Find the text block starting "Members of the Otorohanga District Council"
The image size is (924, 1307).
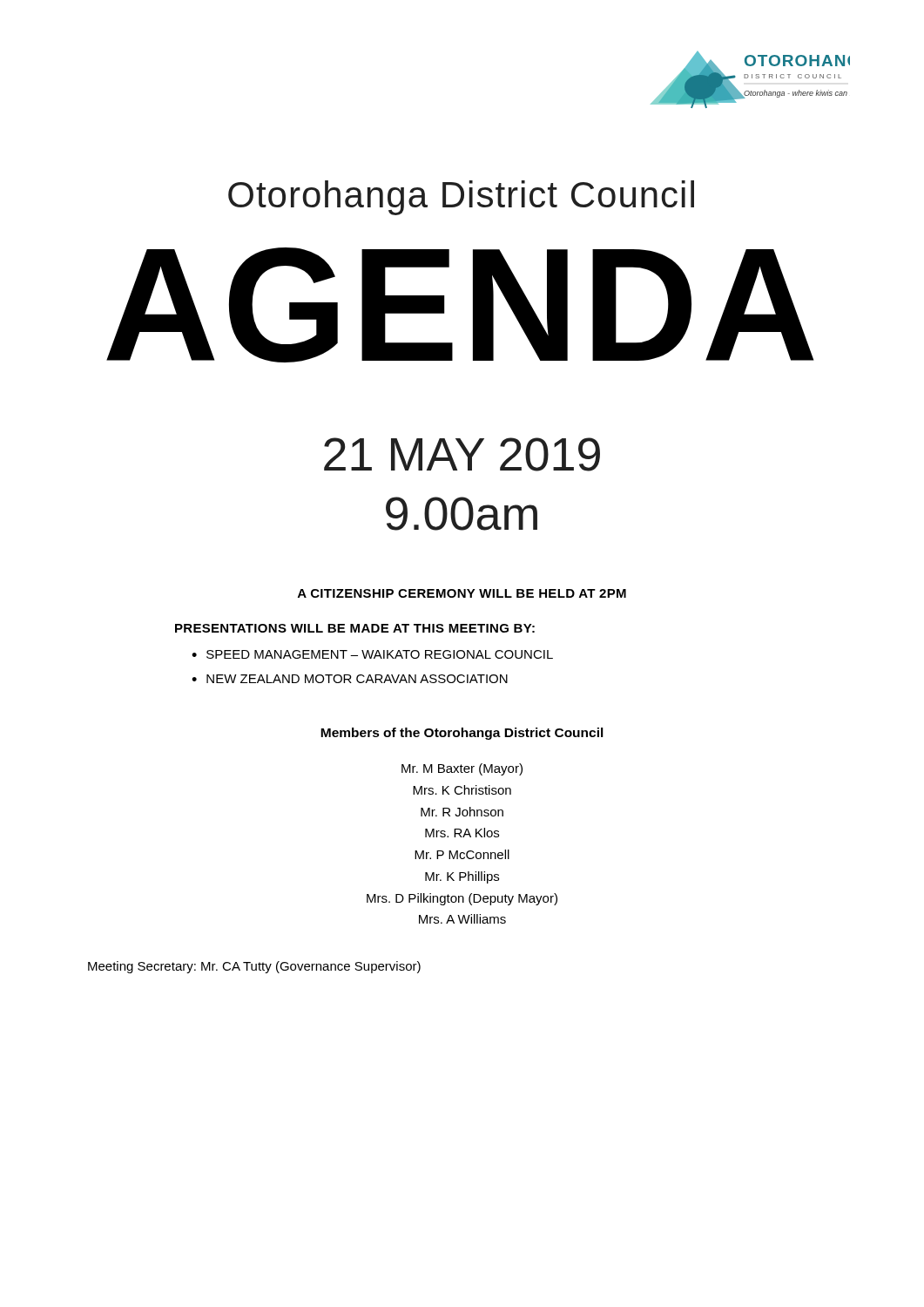[x=462, y=732]
